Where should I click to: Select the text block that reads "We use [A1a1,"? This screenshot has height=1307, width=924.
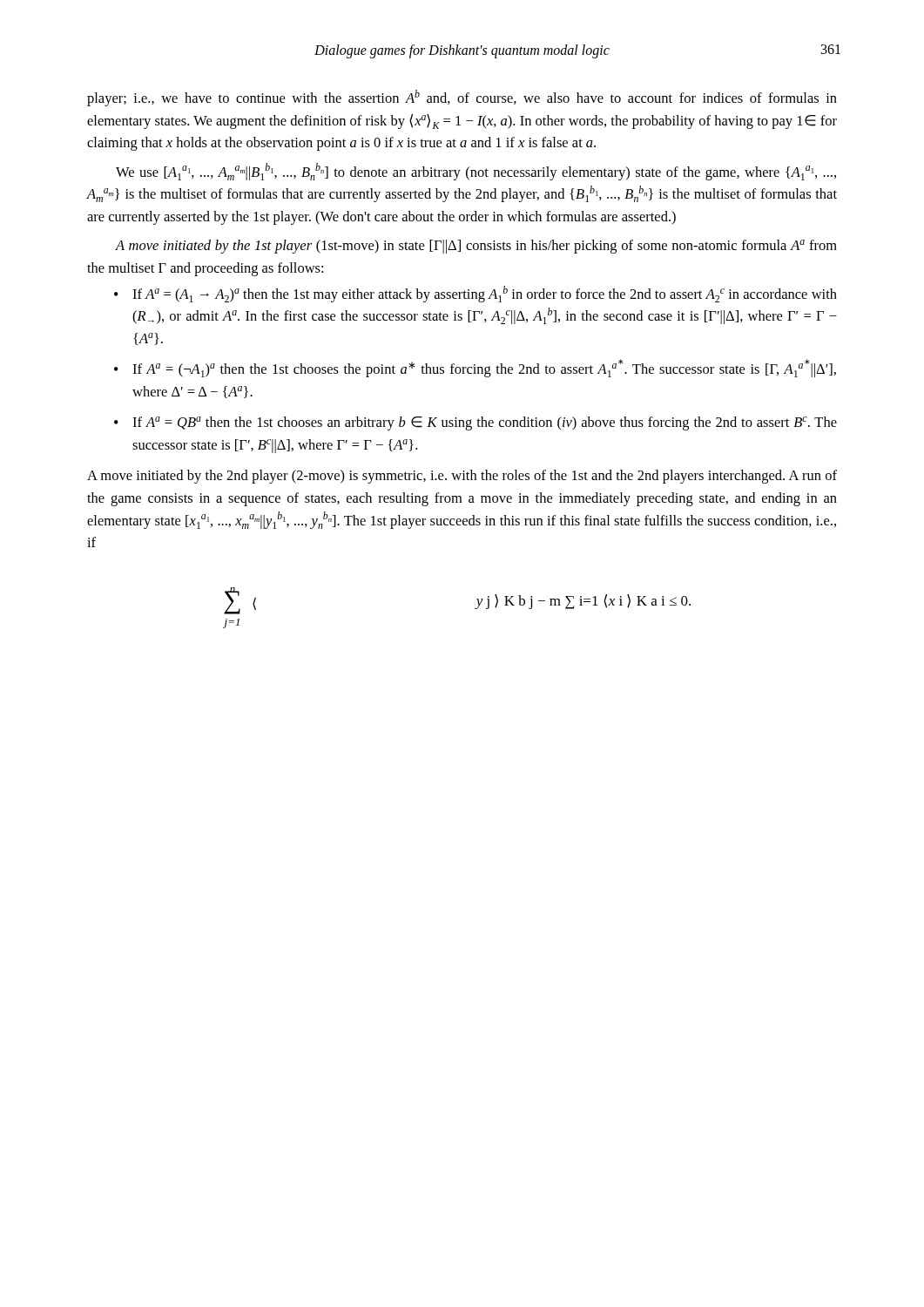pyautogui.click(x=462, y=194)
